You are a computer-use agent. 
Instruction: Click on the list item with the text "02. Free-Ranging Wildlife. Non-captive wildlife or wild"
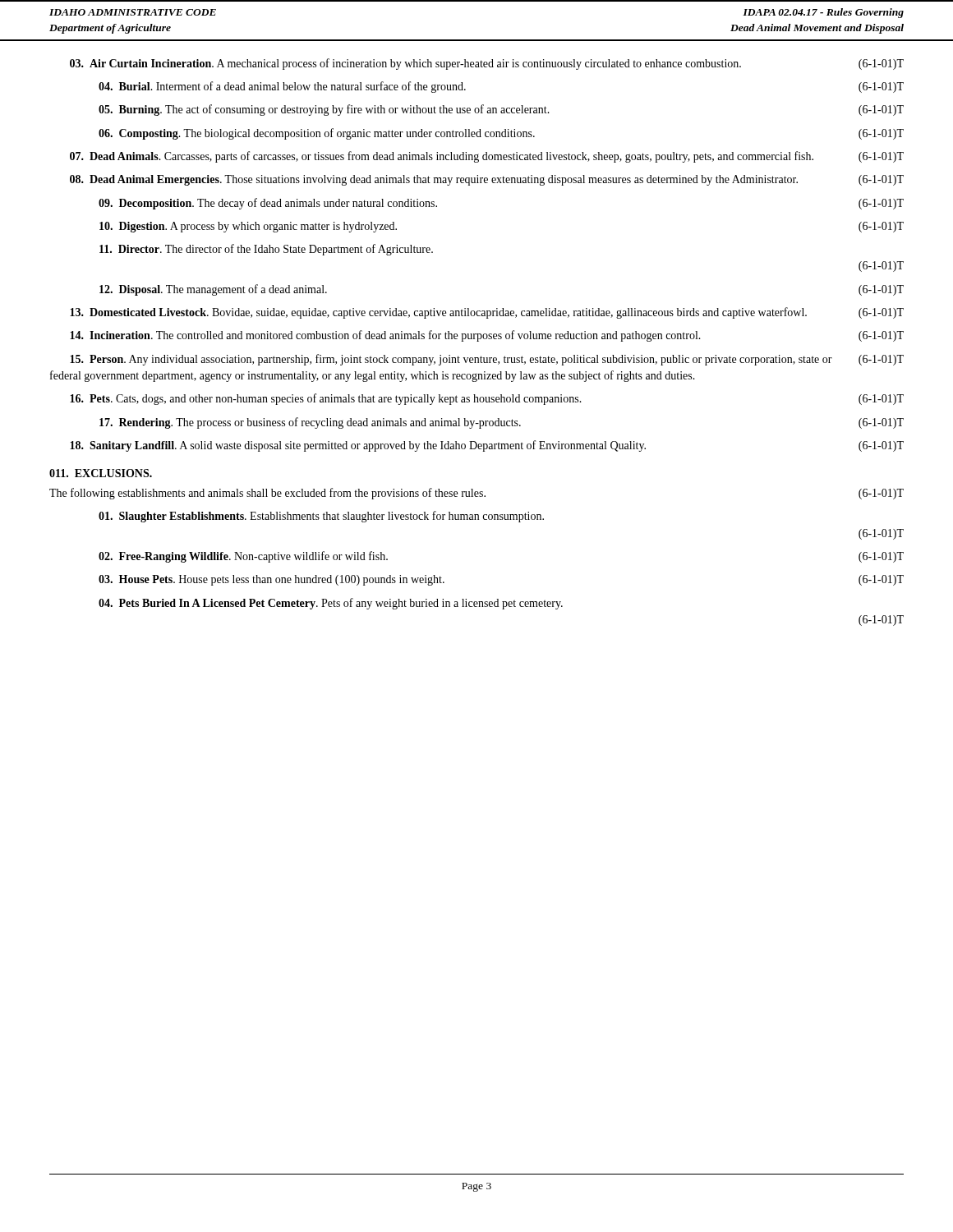click(x=247, y=556)
